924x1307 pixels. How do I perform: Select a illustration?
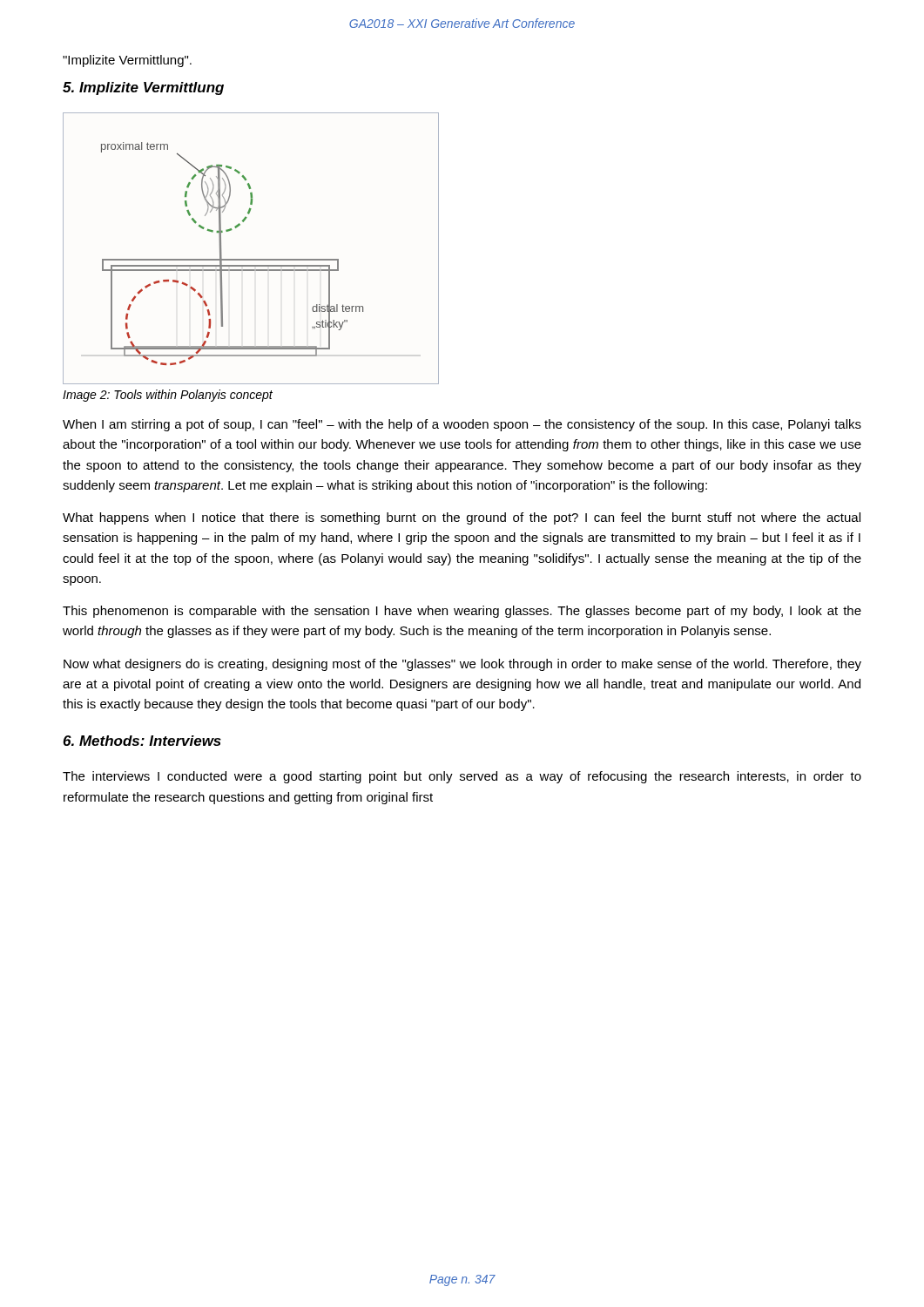point(462,248)
